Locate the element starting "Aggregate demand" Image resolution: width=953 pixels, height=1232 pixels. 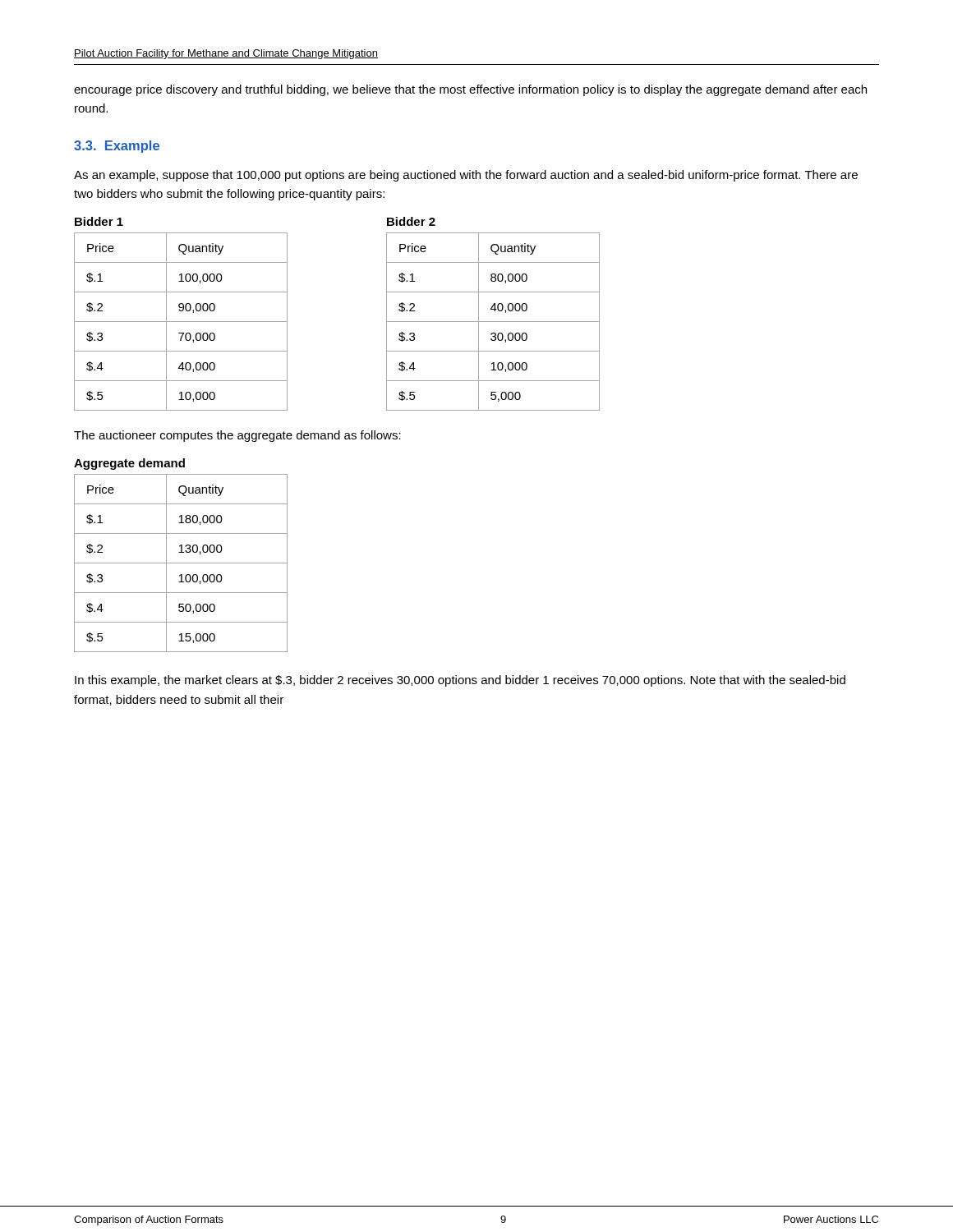[x=130, y=463]
